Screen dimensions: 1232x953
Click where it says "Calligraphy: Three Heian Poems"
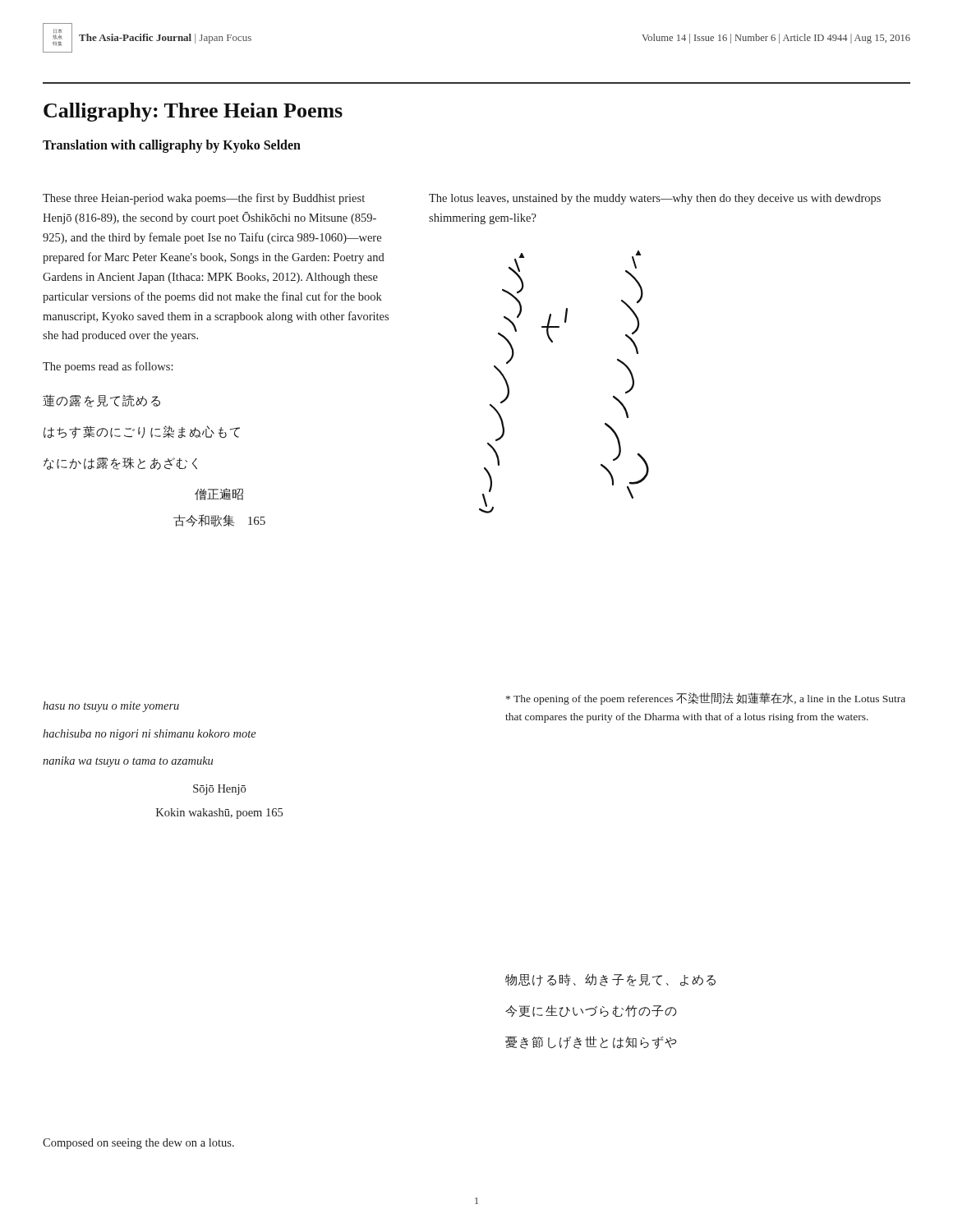point(193,110)
